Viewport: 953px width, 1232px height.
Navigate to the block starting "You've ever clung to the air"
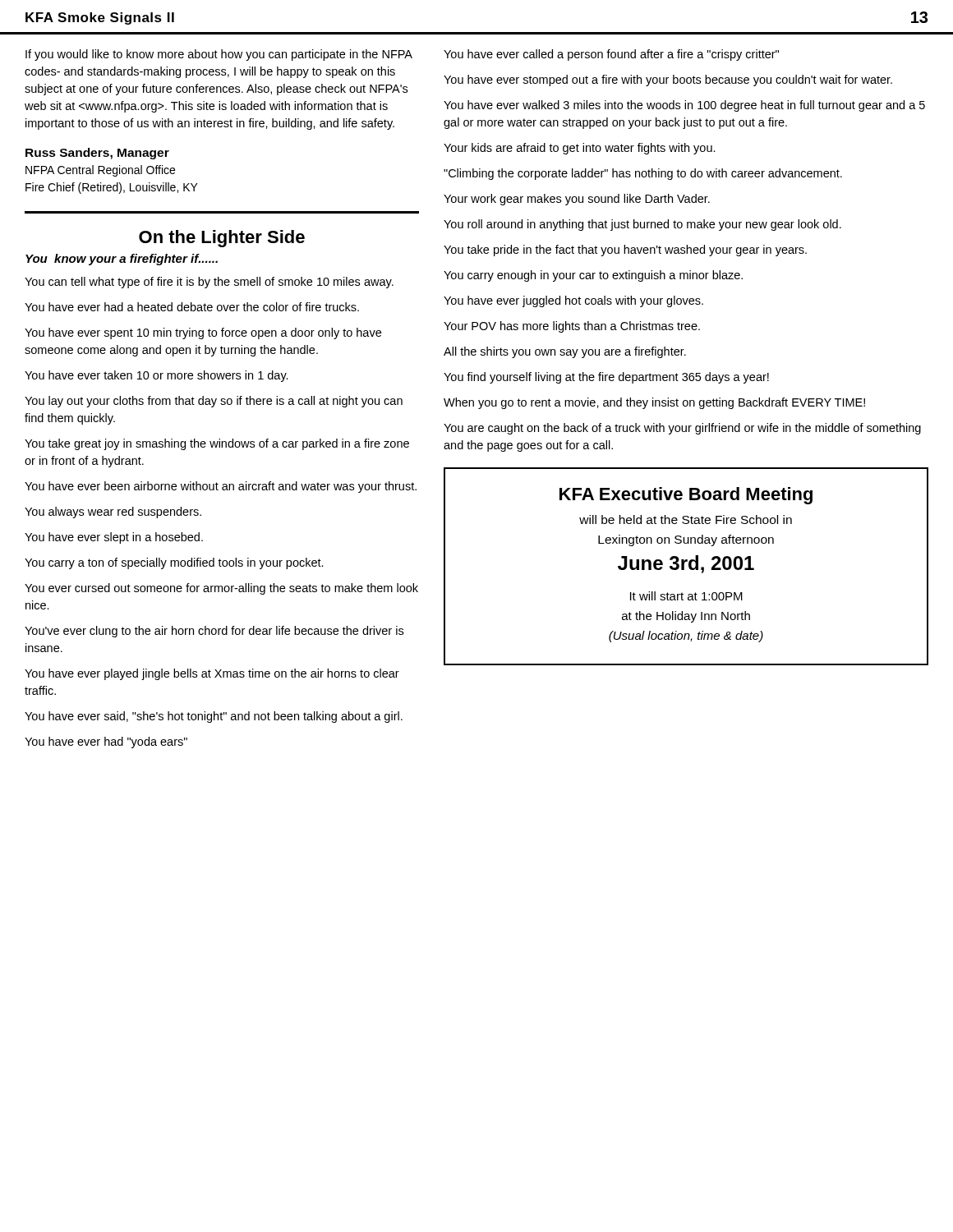click(214, 640)
